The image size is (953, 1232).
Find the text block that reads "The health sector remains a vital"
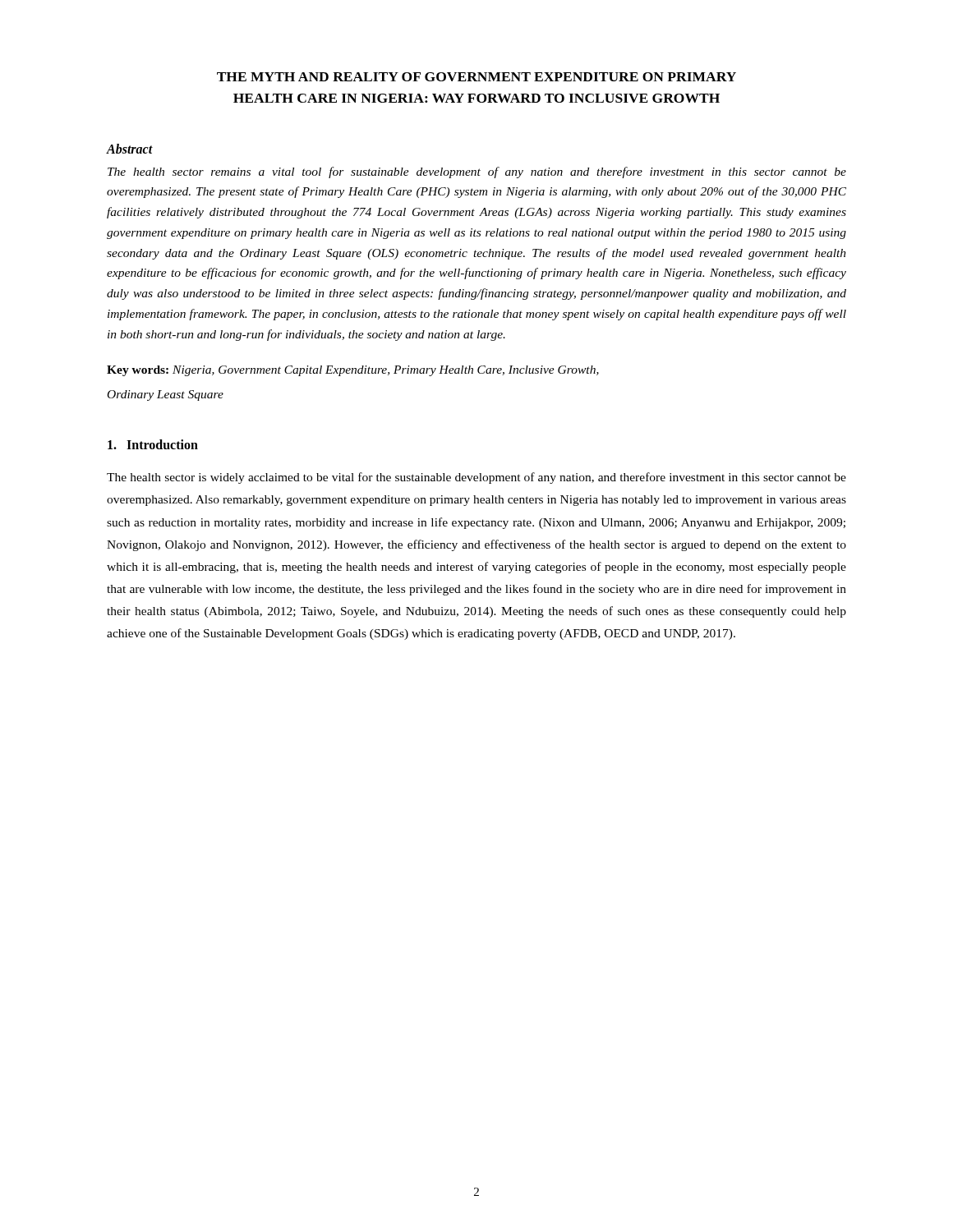pyautogui.click(x=476, y=252)
